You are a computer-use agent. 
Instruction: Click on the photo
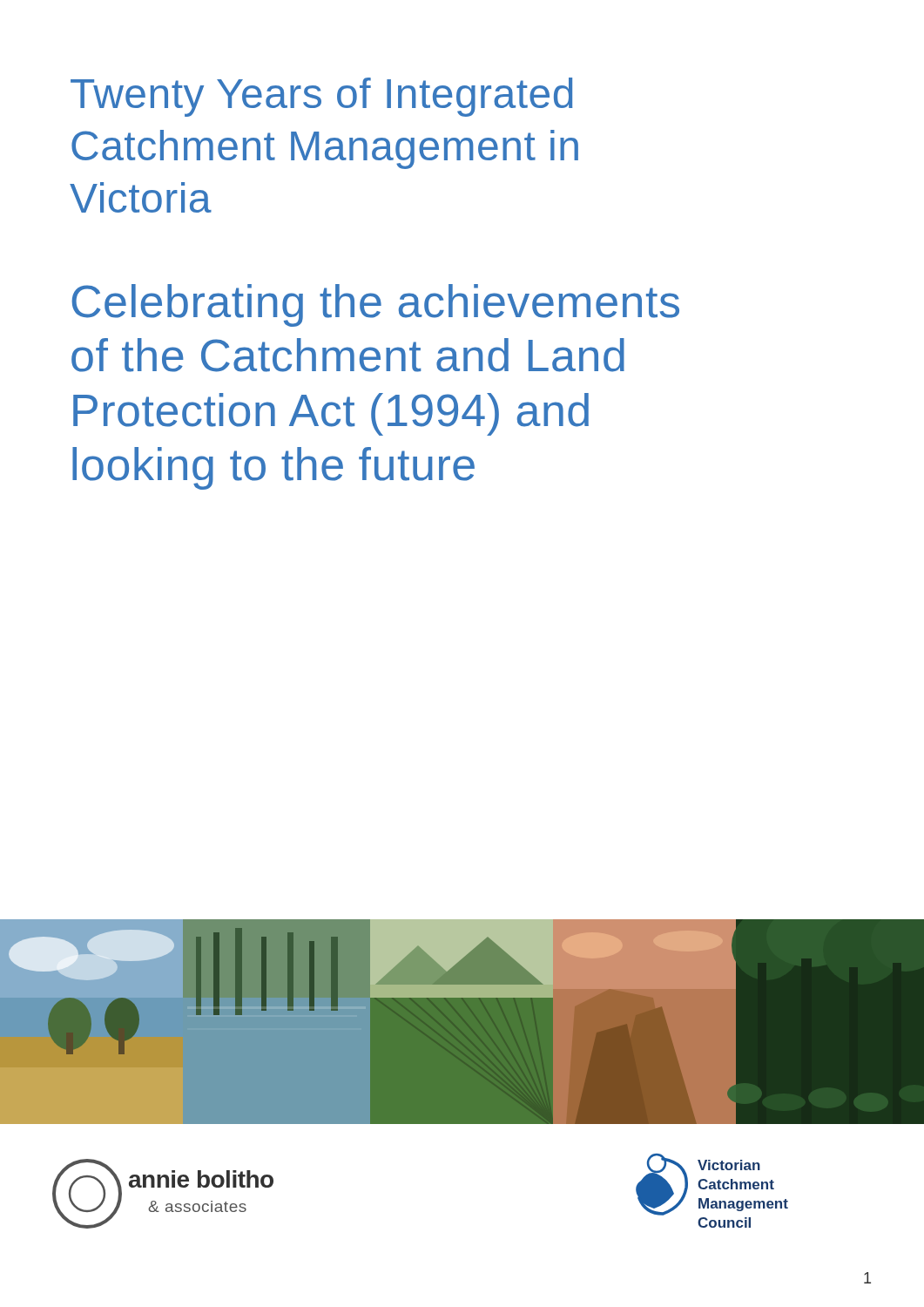[462, 1022]
